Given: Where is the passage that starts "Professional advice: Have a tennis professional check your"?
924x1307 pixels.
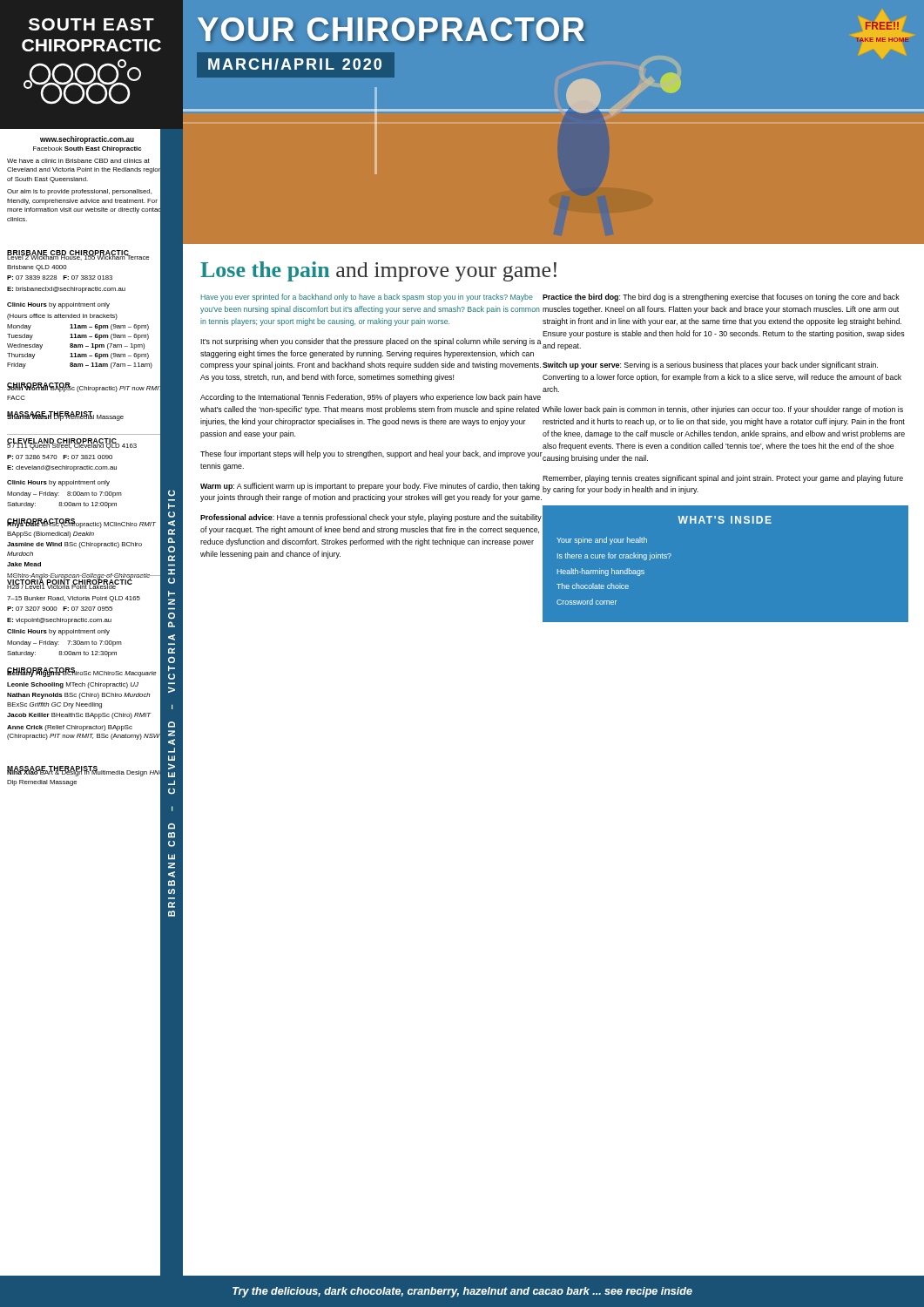Looking at the screenshot, I should 371,536.
